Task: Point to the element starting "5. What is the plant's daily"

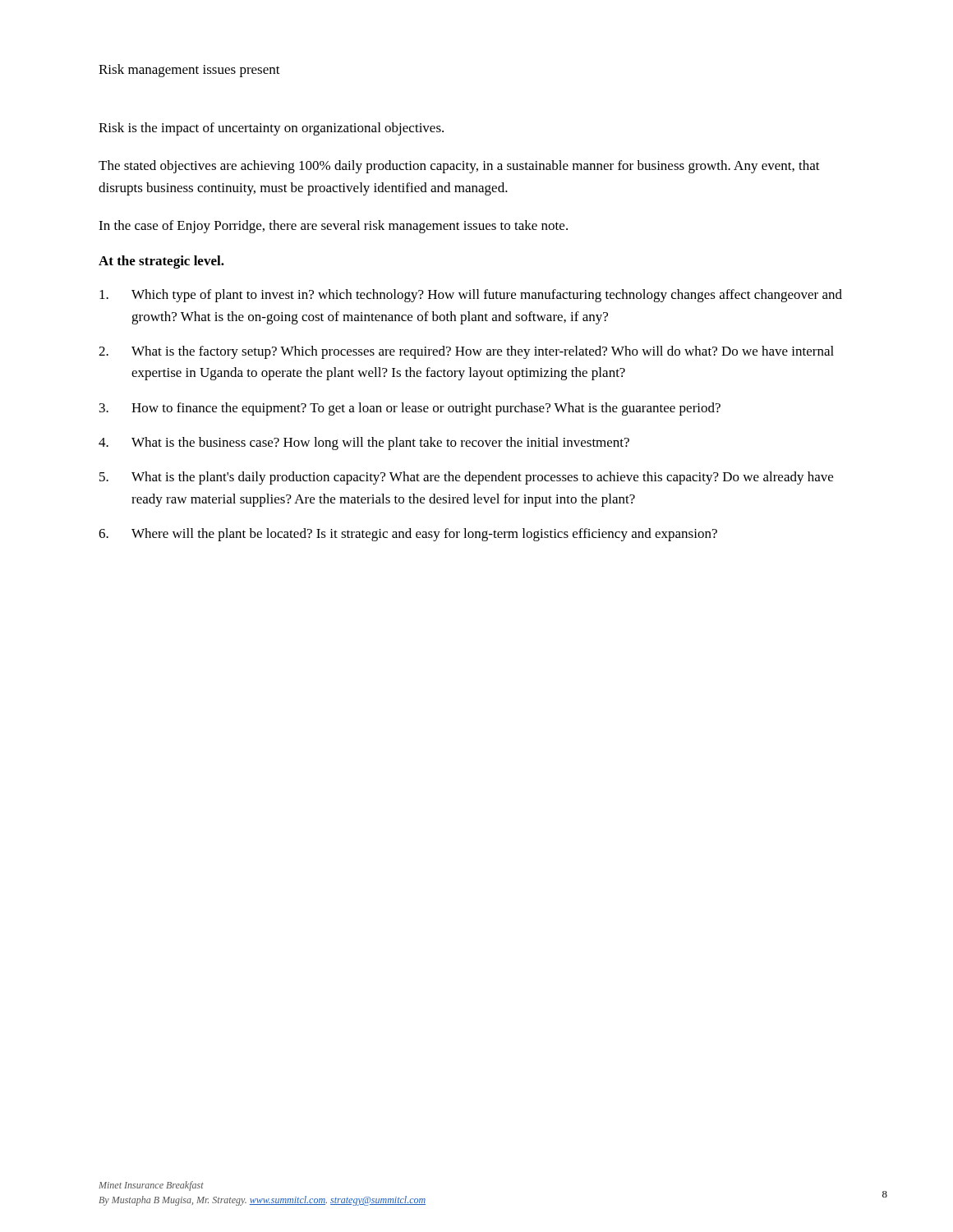Action: coord(476,489)
